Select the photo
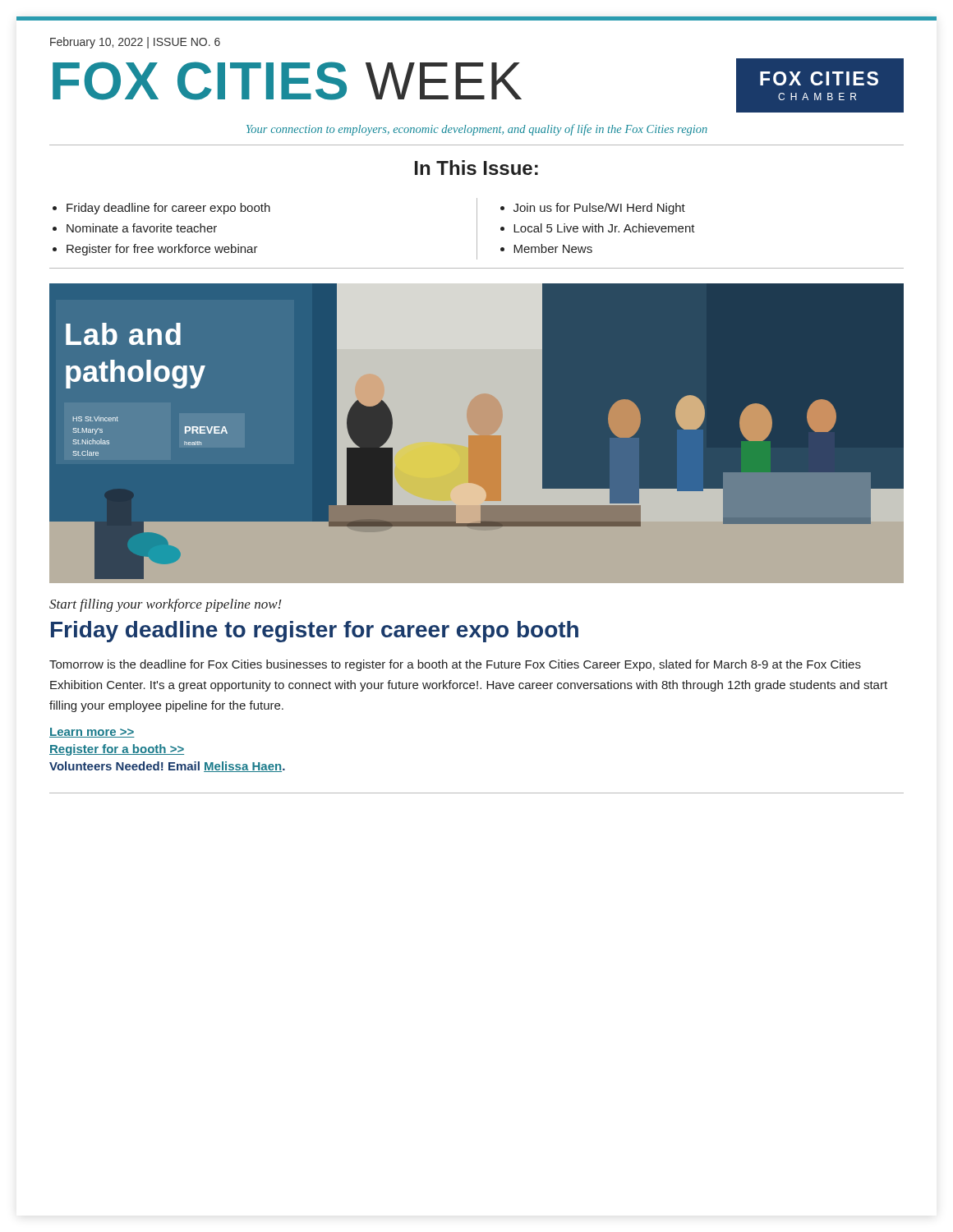Image resolution: width=953 pixels, height=1232 pixels. 476,433
